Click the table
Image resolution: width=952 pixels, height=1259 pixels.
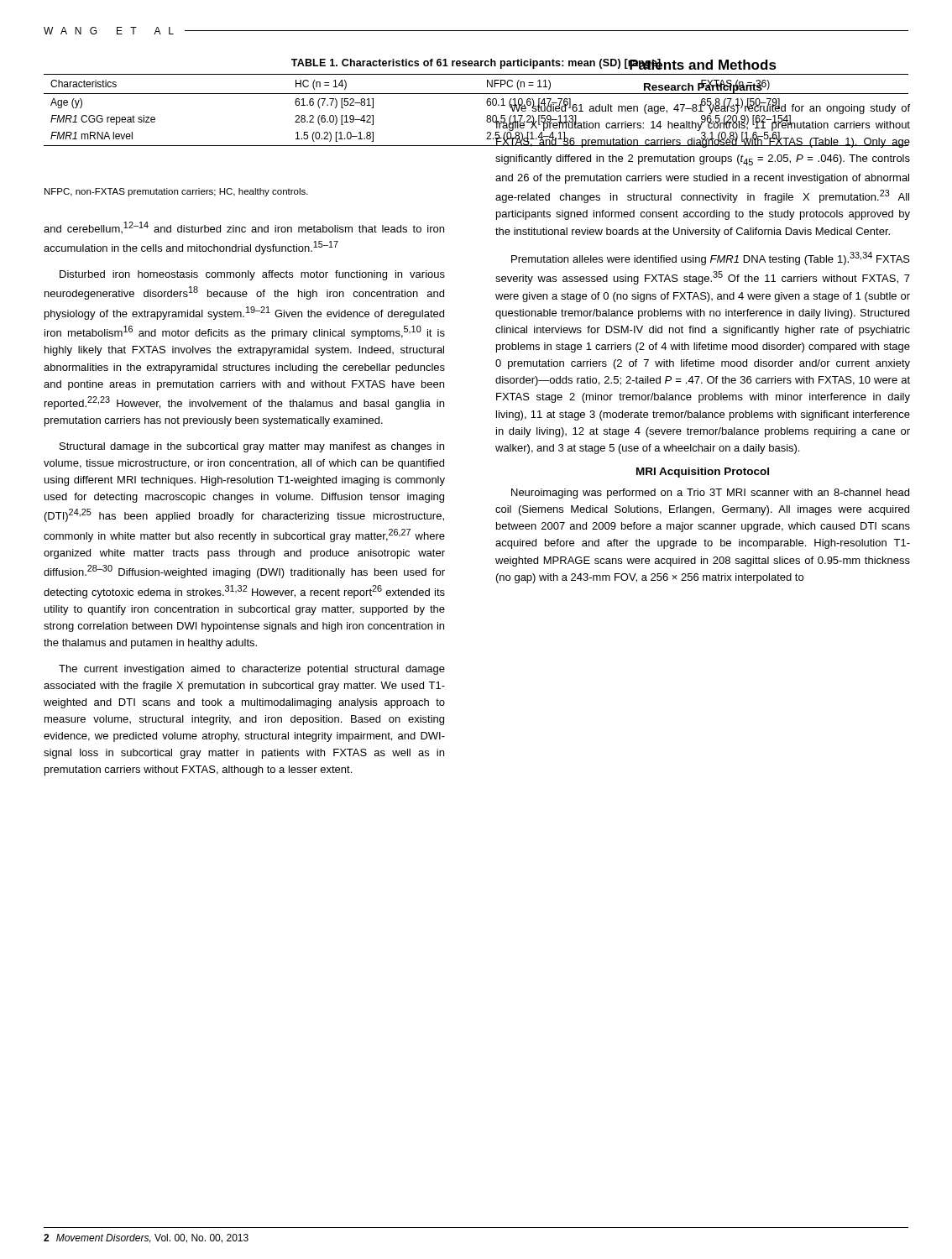point(476,102)
